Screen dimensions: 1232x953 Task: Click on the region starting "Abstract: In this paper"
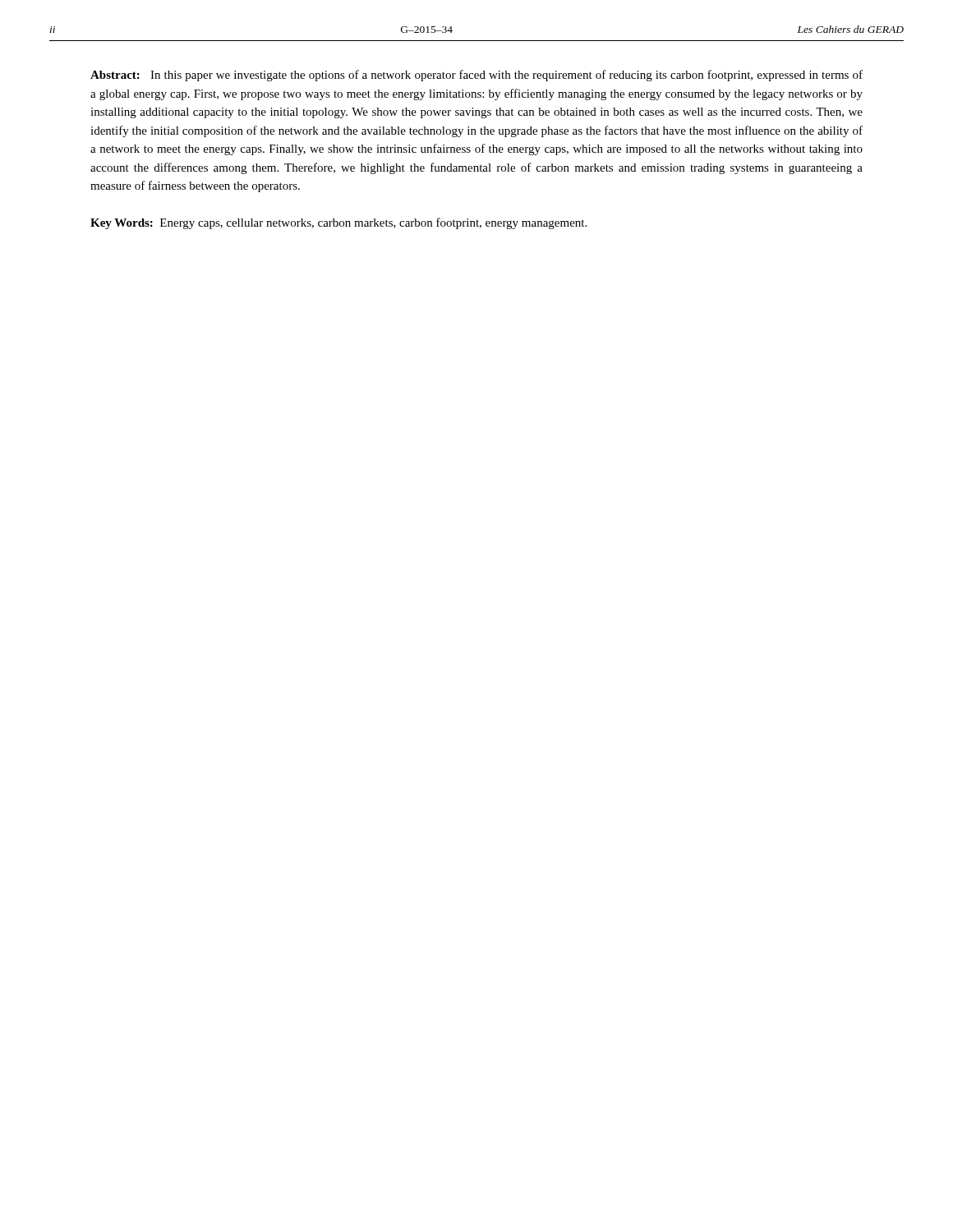[476, 130]
